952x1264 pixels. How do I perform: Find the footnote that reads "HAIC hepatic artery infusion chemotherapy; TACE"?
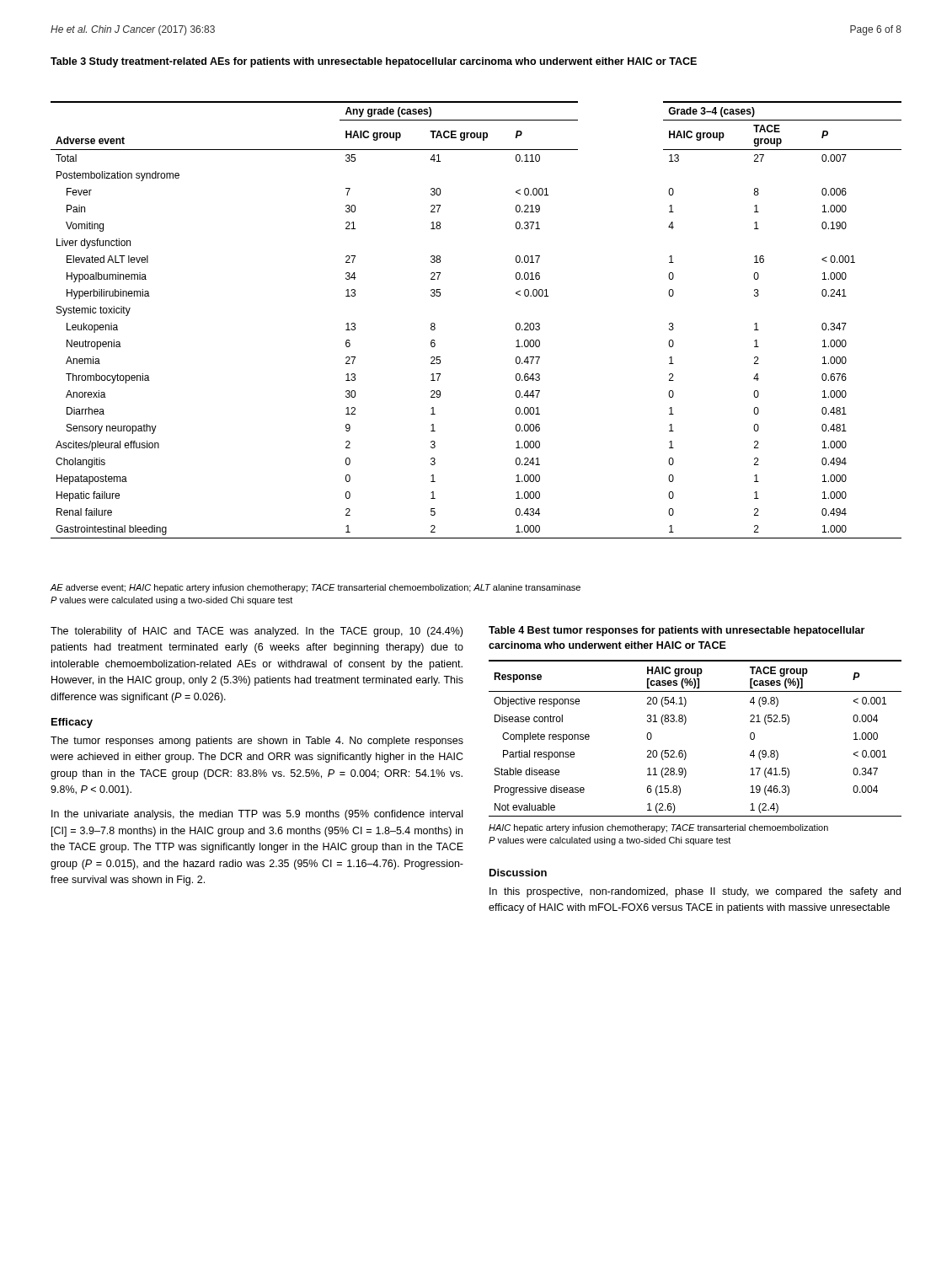659,834
